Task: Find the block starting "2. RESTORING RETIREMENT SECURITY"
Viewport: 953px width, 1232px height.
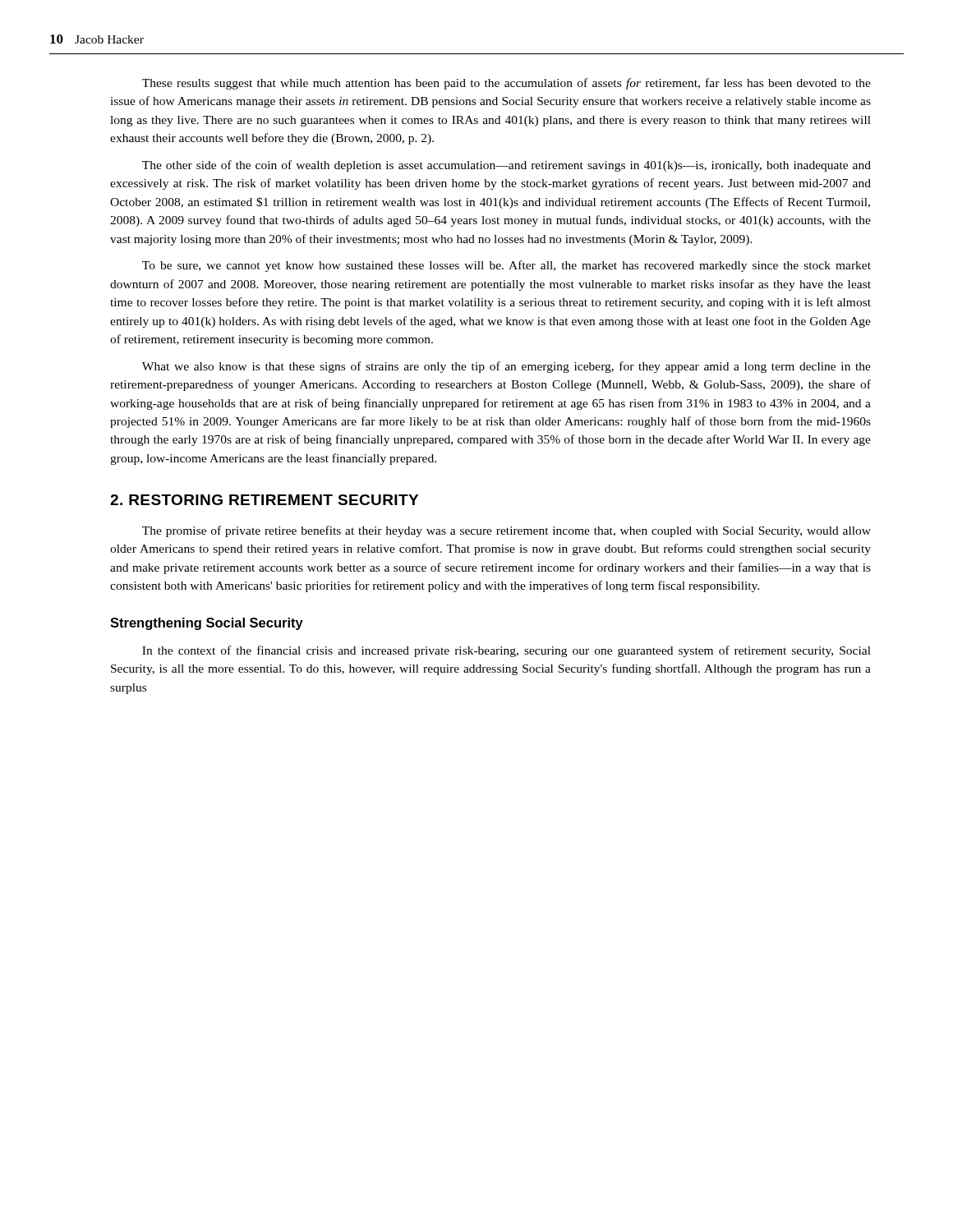Action: (x=264, y=500)
